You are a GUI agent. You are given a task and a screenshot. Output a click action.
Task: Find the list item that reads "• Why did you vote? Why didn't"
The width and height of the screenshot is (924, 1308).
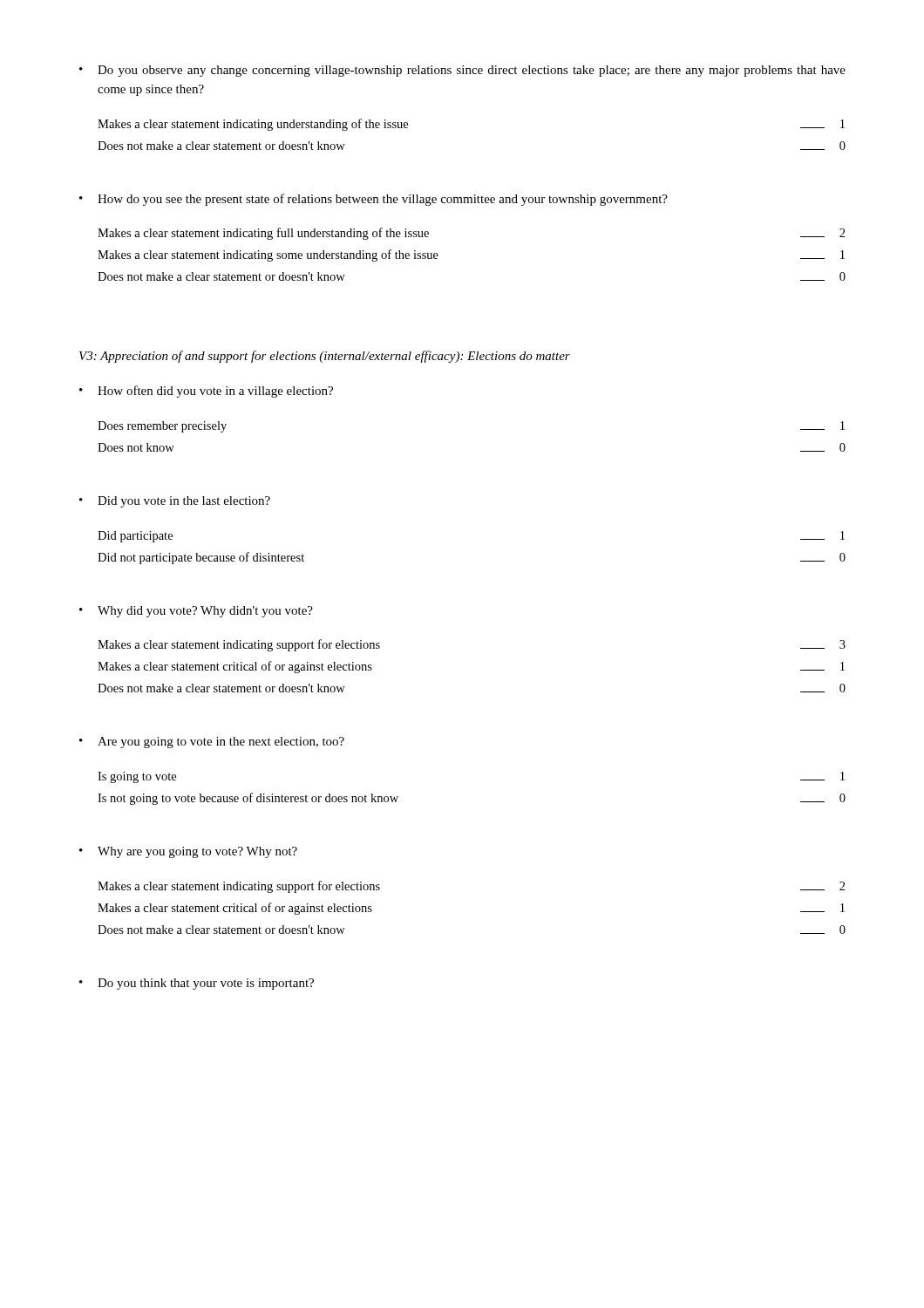point(196,612)
